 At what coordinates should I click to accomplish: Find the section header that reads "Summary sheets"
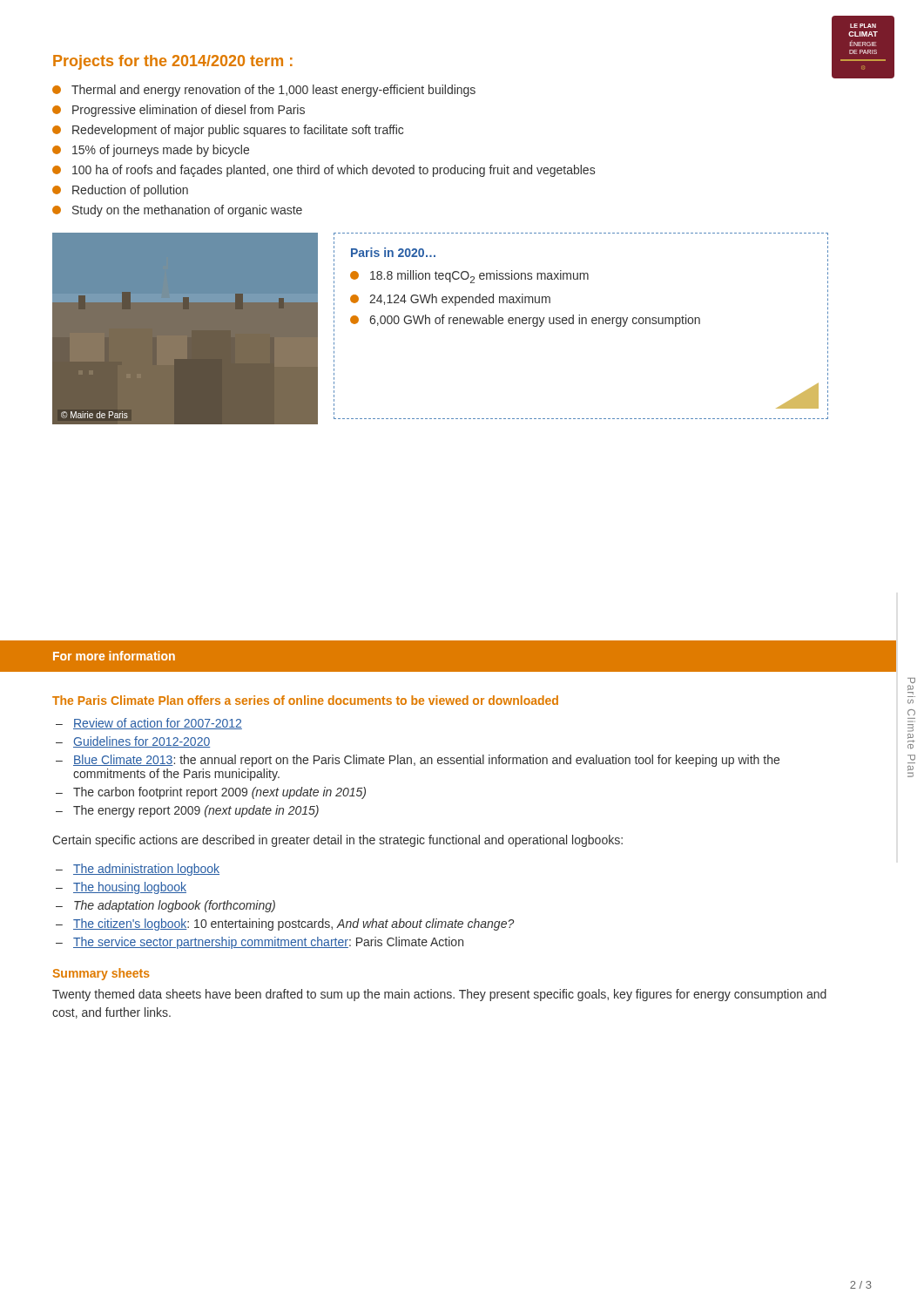point(101,973)
